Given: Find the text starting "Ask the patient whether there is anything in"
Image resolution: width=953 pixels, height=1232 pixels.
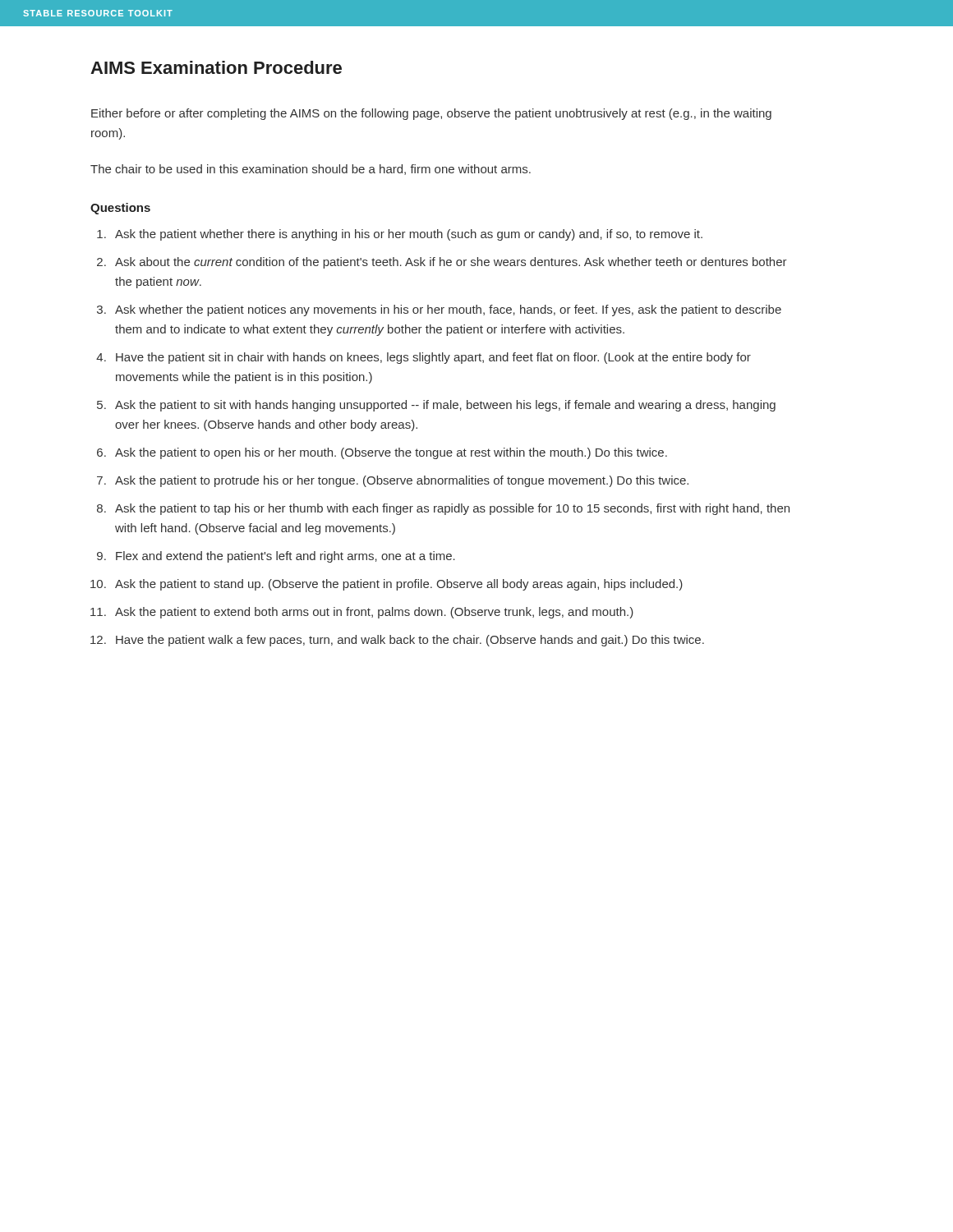Looking at the screenshot, I should pyautogui.click(x=409, y=234).
